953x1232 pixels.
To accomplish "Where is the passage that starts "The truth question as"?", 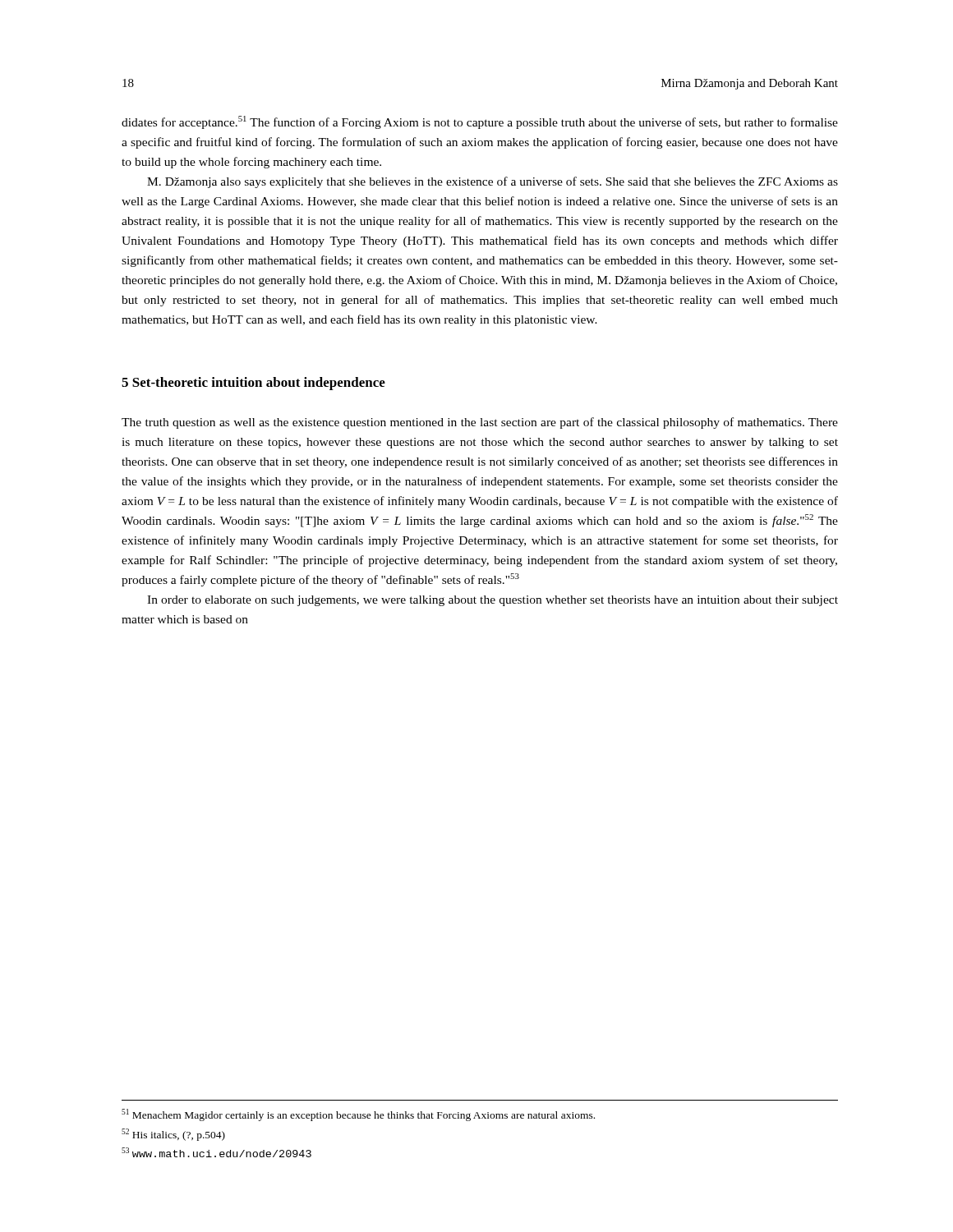I will coord(480,521).
